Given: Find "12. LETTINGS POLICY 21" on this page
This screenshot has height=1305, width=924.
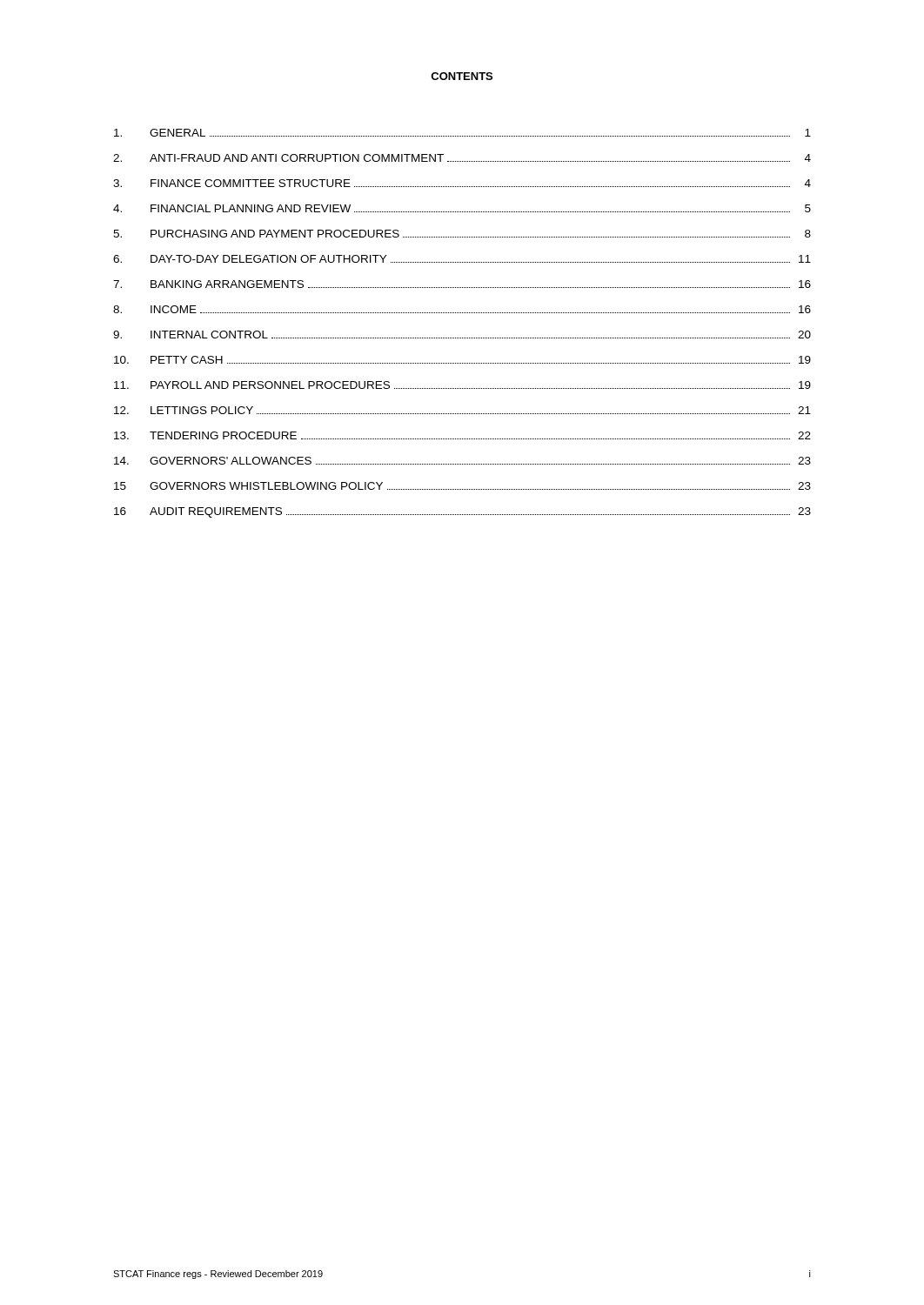Looking at the screenshot, I should click(x=462, y=410).
